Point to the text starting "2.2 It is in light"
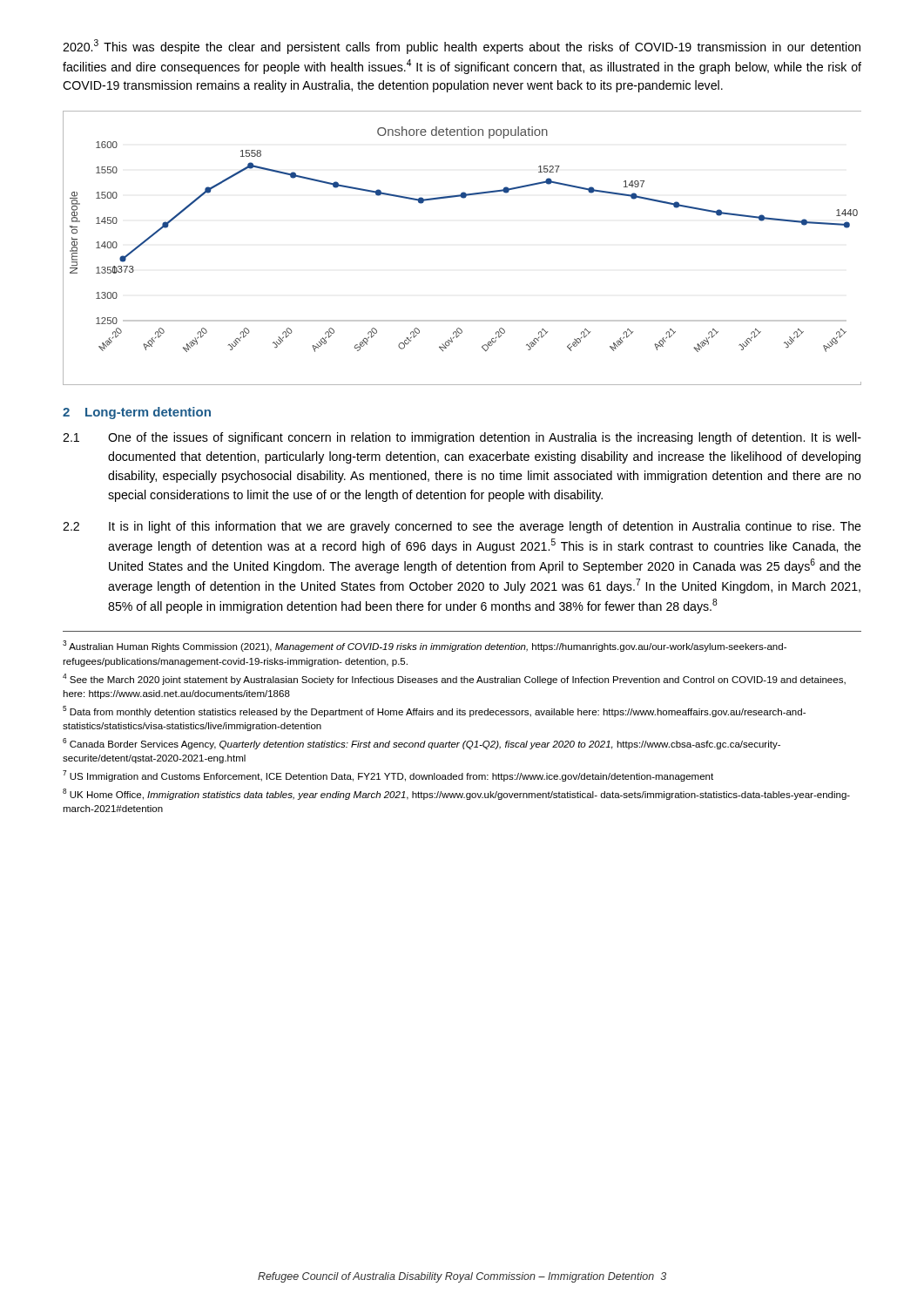924x1307 pixels. point(462,566)
